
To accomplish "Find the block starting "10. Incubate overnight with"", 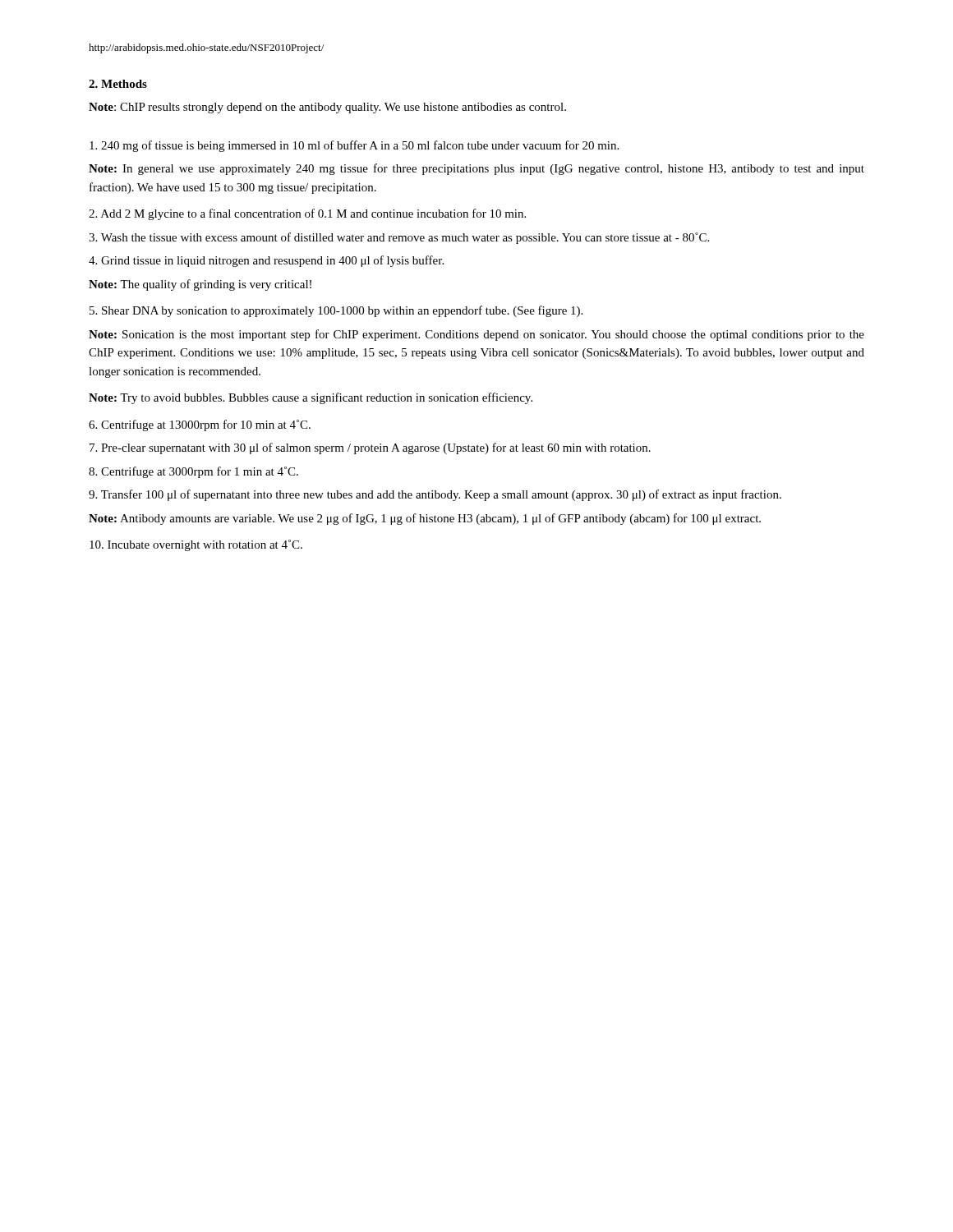I will point(196,545).
